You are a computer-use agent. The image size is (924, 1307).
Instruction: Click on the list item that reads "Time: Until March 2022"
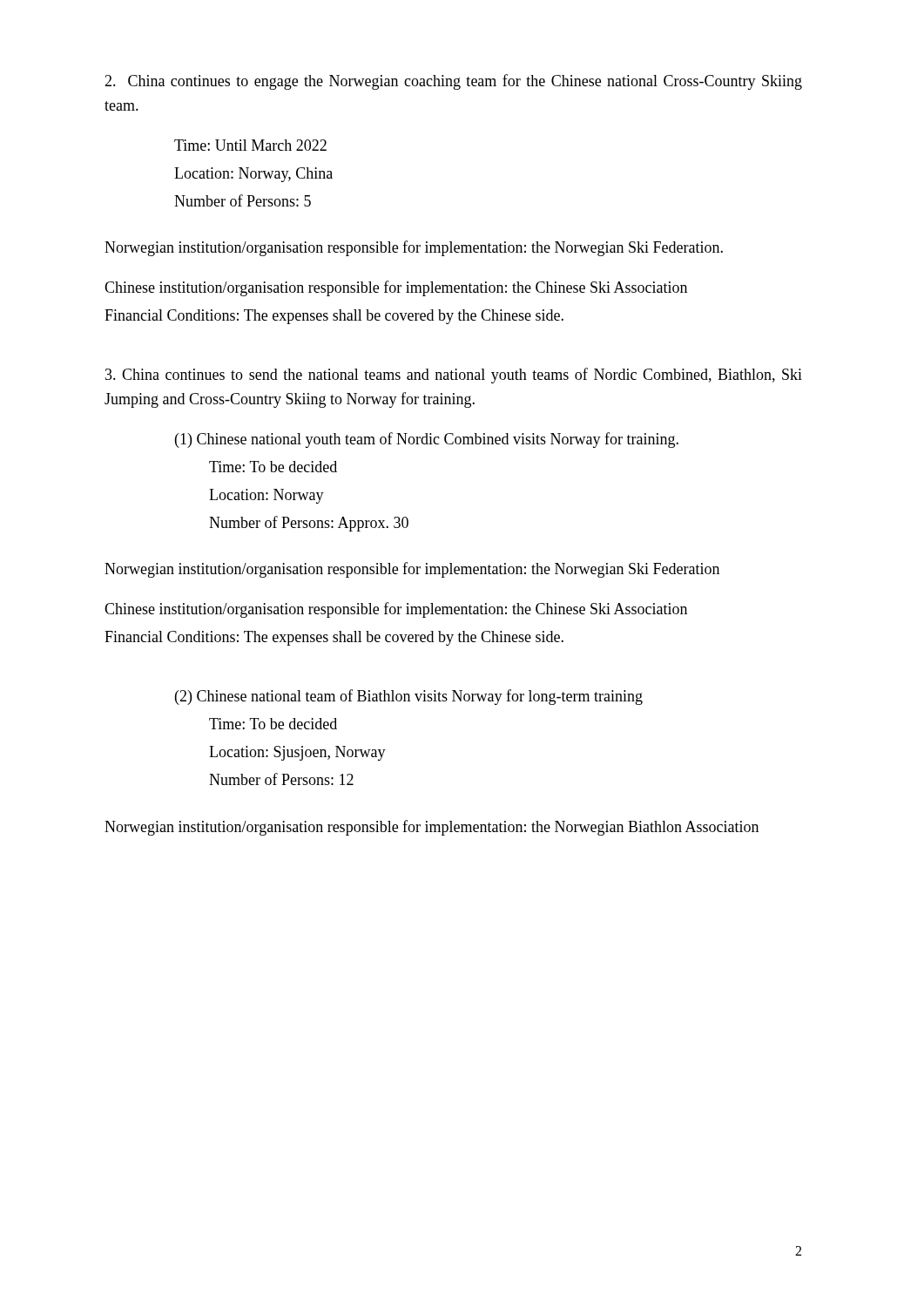(251, 145)
